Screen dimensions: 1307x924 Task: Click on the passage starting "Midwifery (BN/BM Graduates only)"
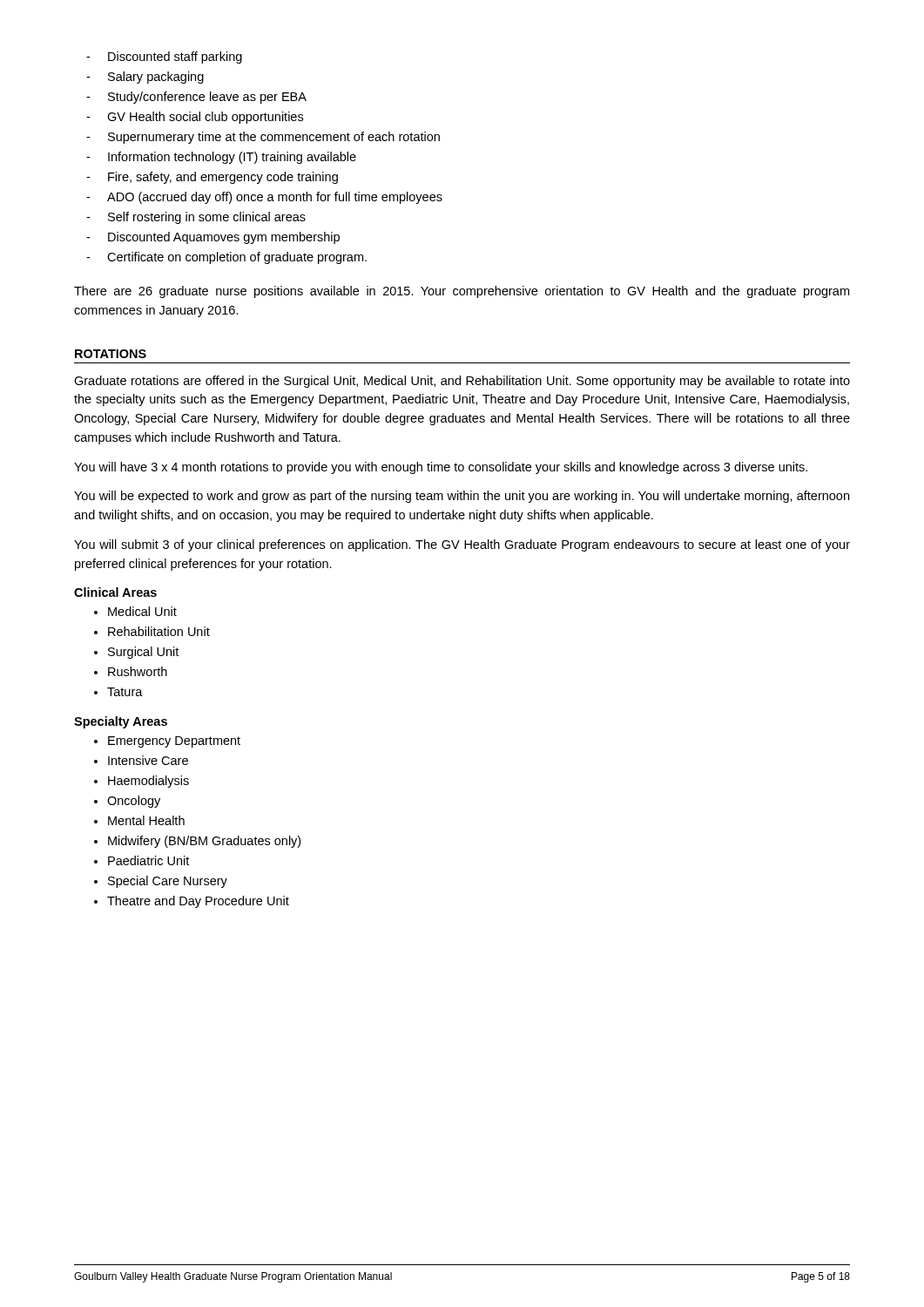[197, 842]
